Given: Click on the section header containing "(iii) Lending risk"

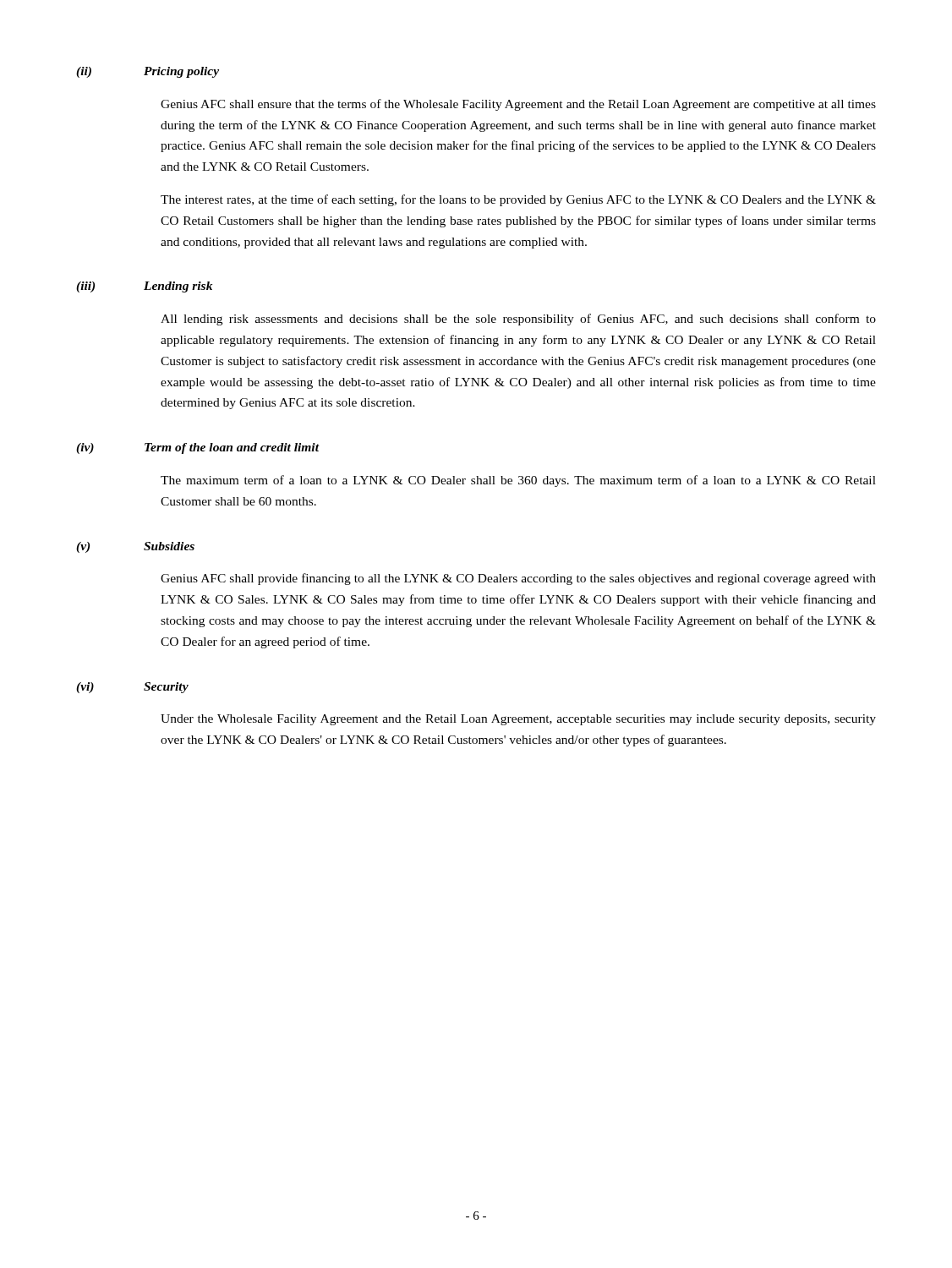Looking at the screenshot, I should click(x=144, y=286).
